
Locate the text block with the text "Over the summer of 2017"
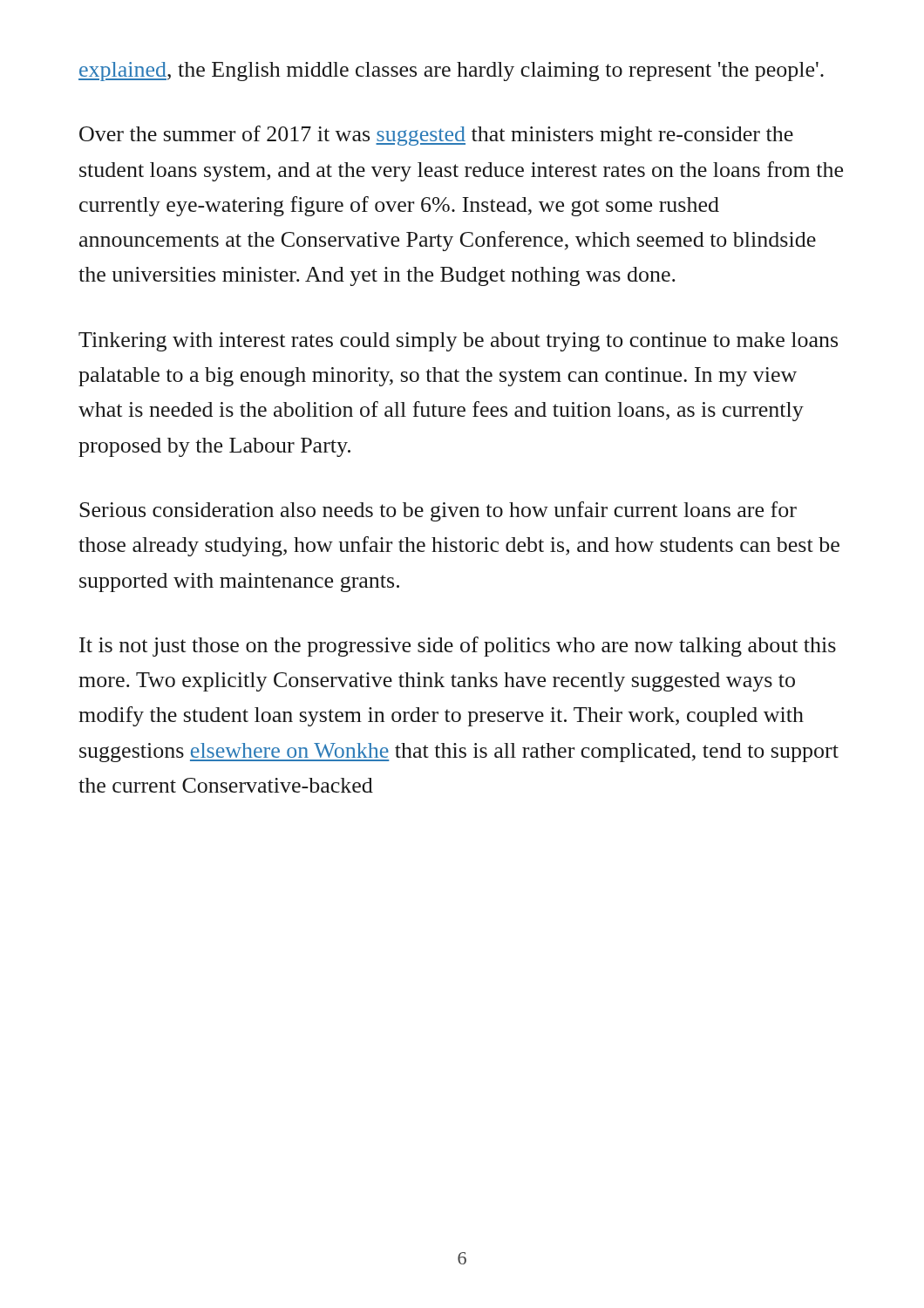tap(461, 204)
